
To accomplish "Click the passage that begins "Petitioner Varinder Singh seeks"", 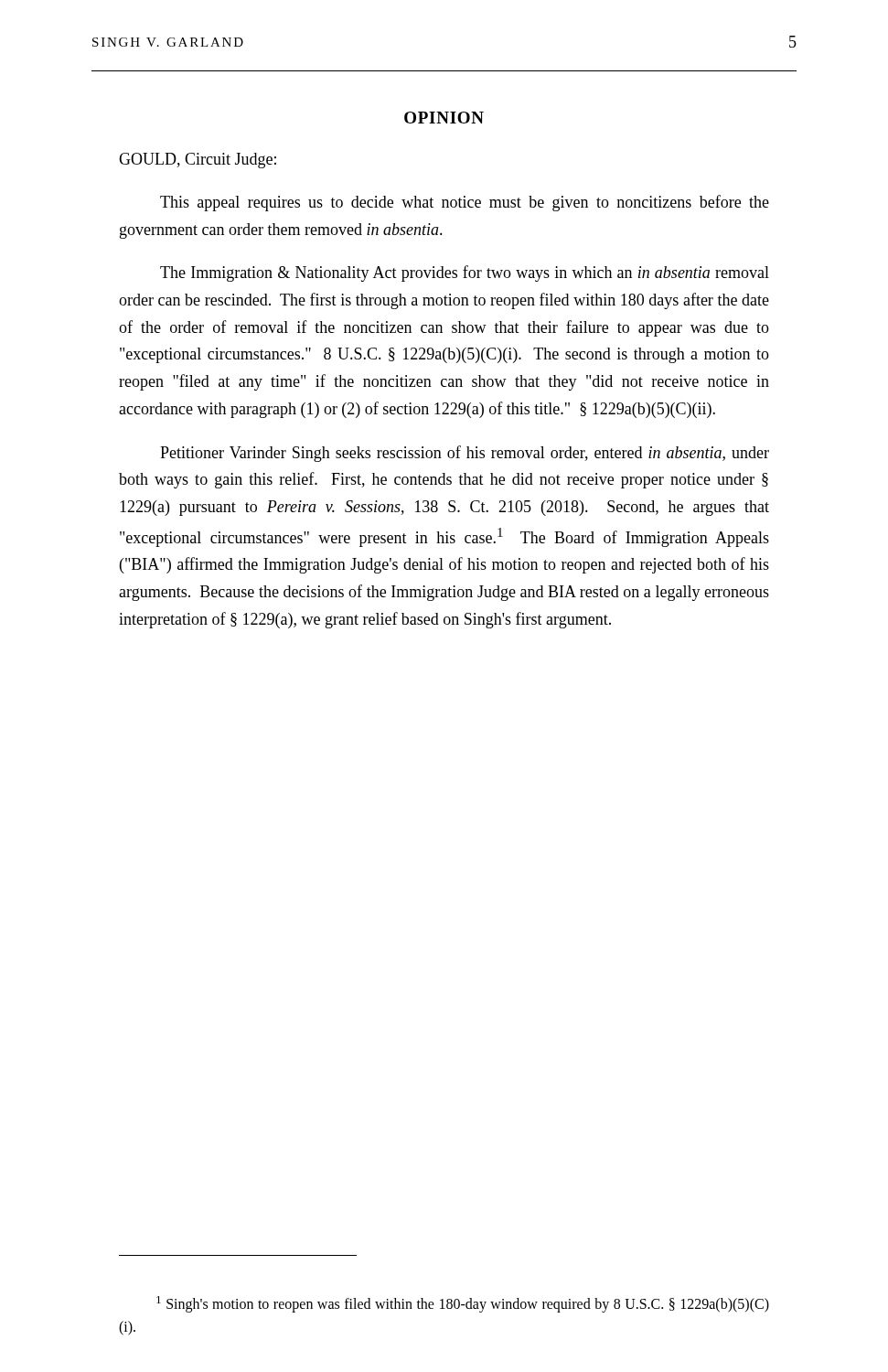I will coord(444,536).
